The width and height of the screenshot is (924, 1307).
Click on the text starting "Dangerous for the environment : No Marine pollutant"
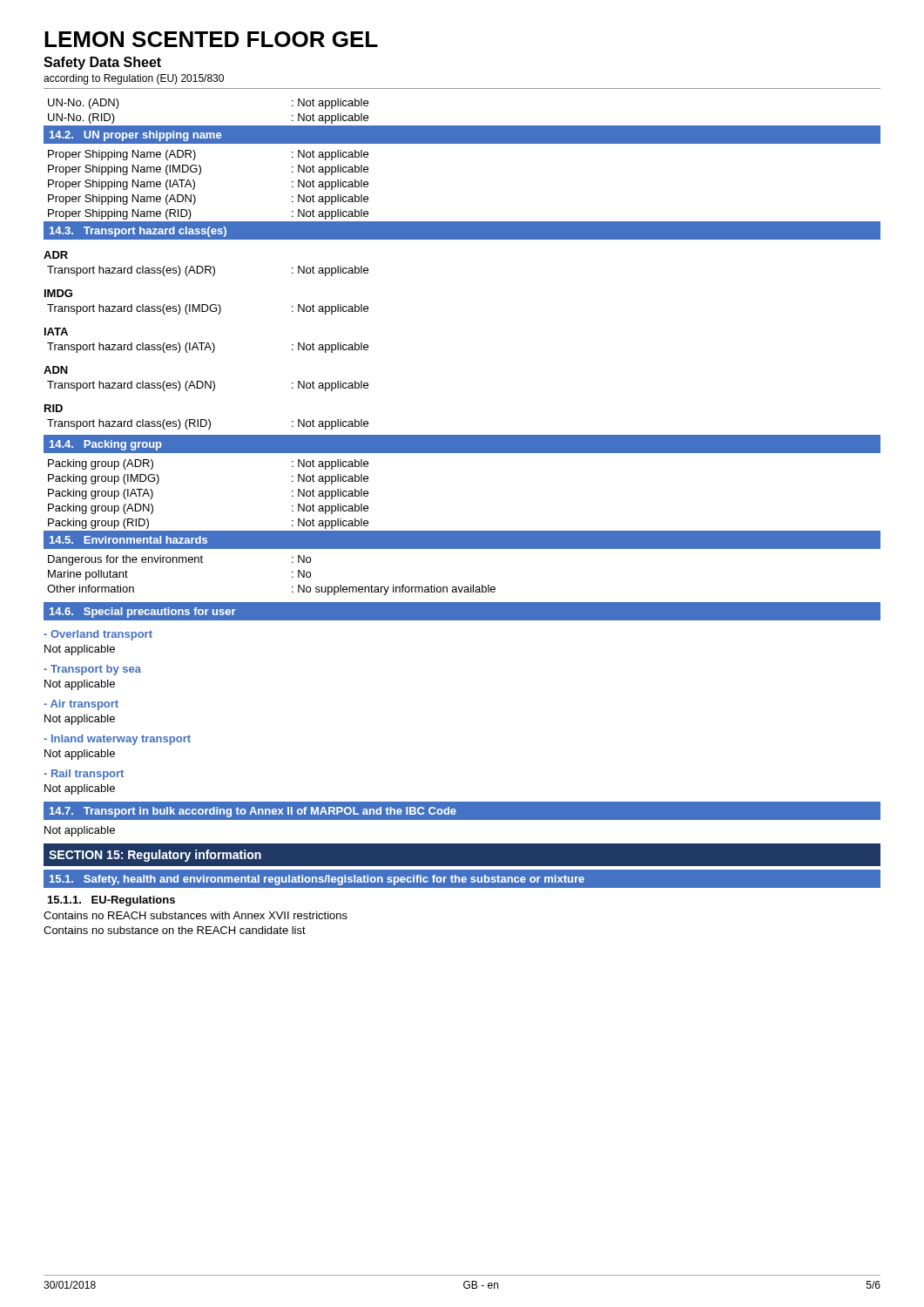tap(179, 560)
